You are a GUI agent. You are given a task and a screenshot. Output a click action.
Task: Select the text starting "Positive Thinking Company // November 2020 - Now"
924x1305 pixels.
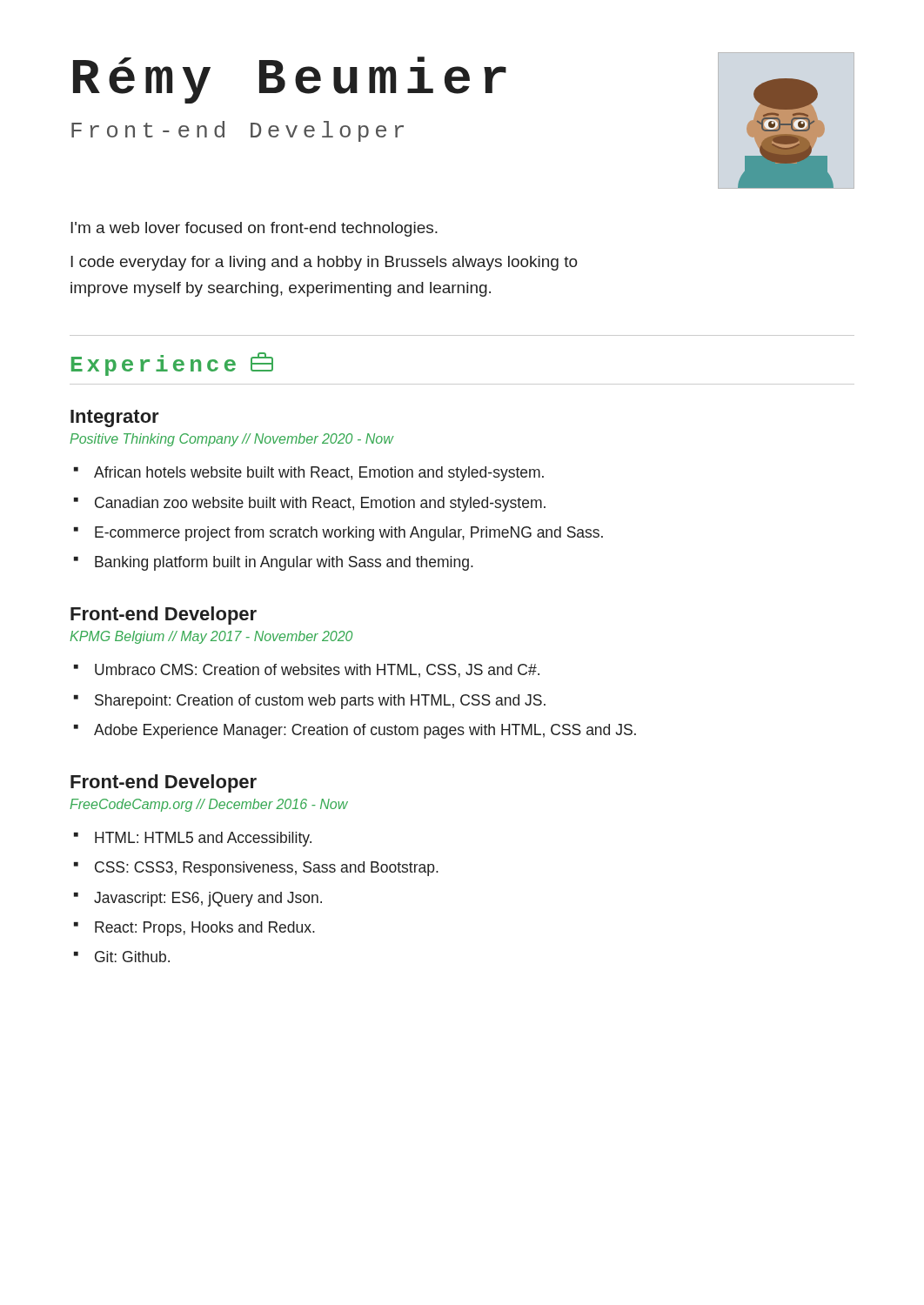231,439
